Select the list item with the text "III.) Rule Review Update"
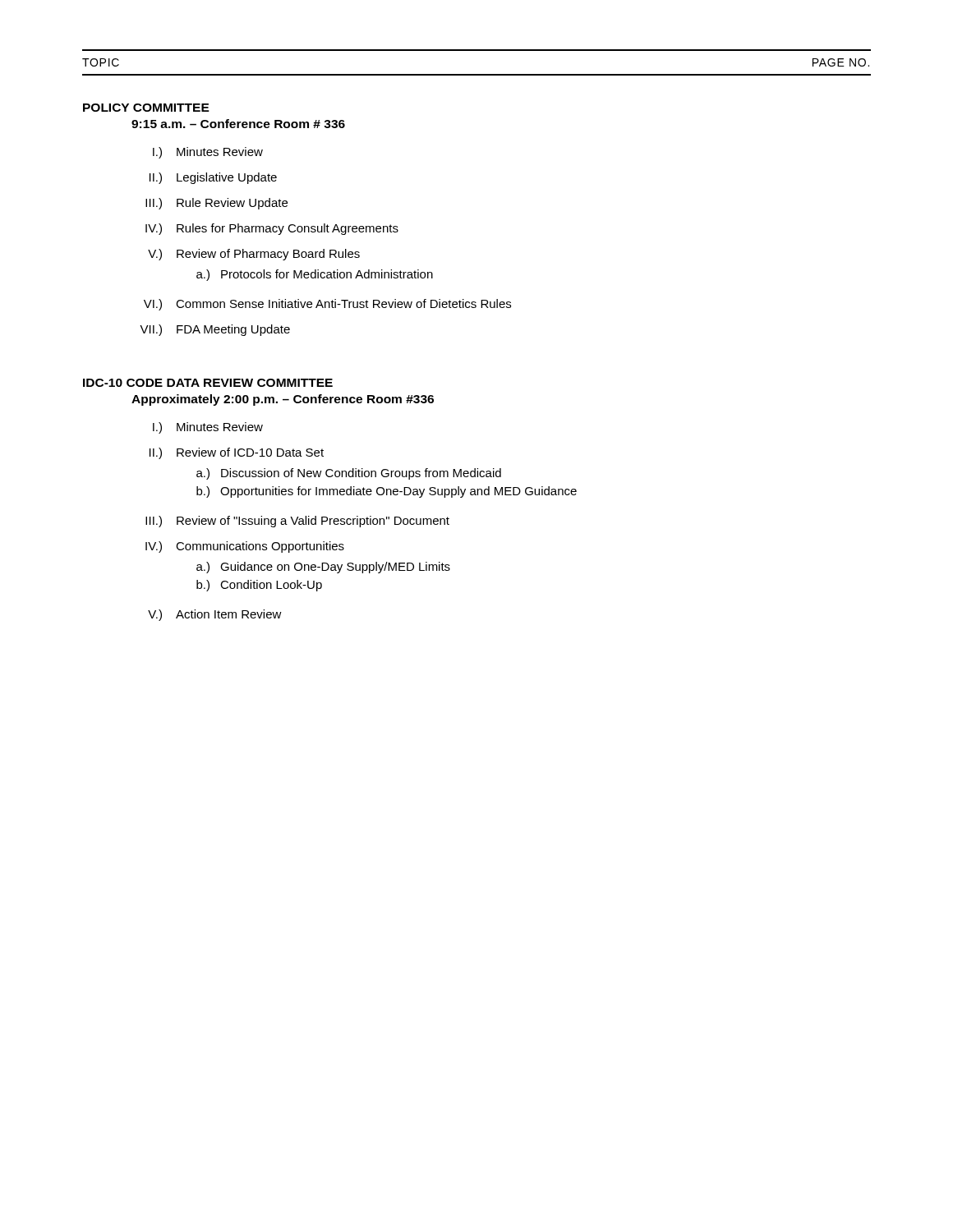Image resolution: width=953 pixels, height=1232 pixels. tap(202, 202)
